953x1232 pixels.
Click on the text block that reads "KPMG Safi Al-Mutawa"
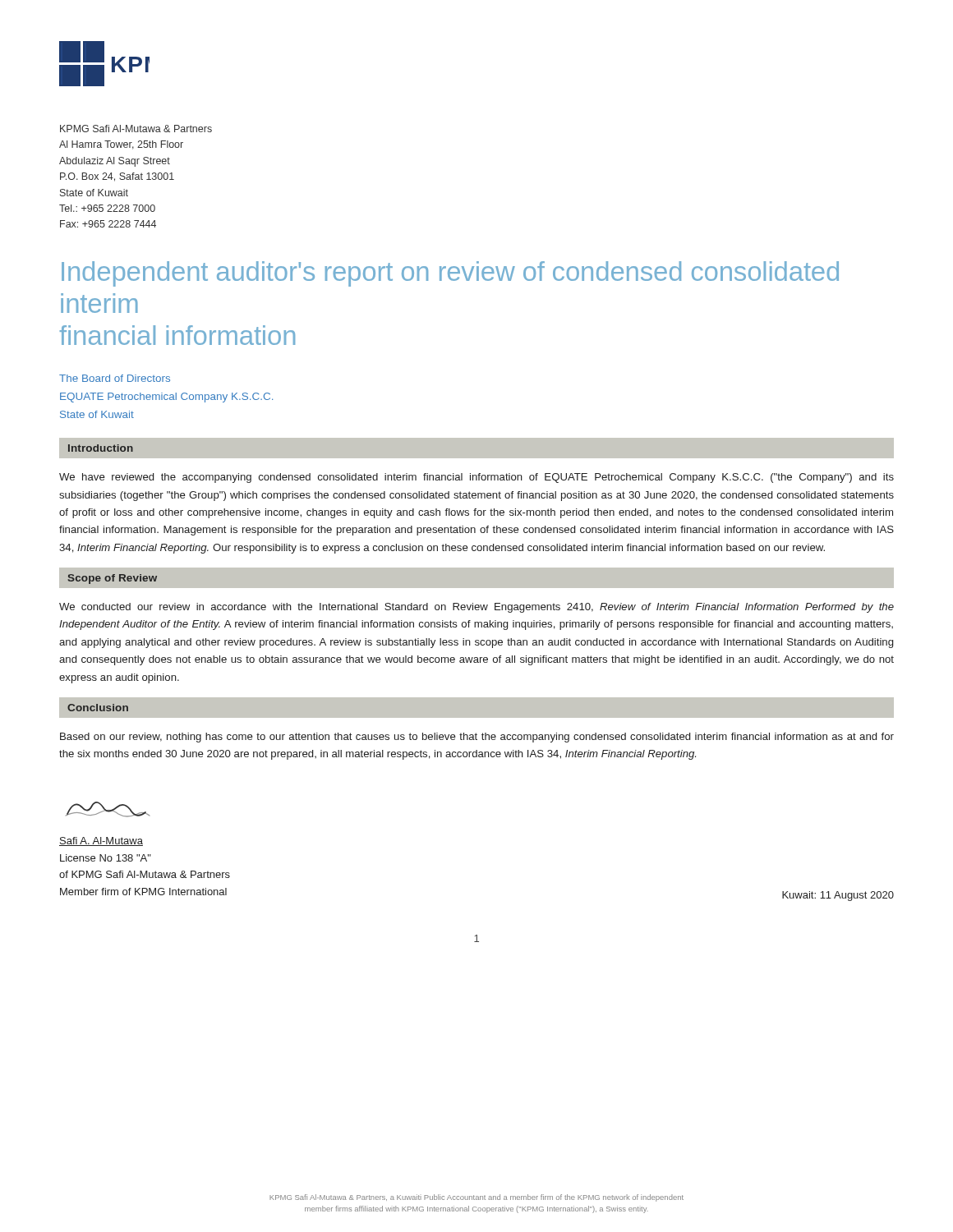coord(136,177)
